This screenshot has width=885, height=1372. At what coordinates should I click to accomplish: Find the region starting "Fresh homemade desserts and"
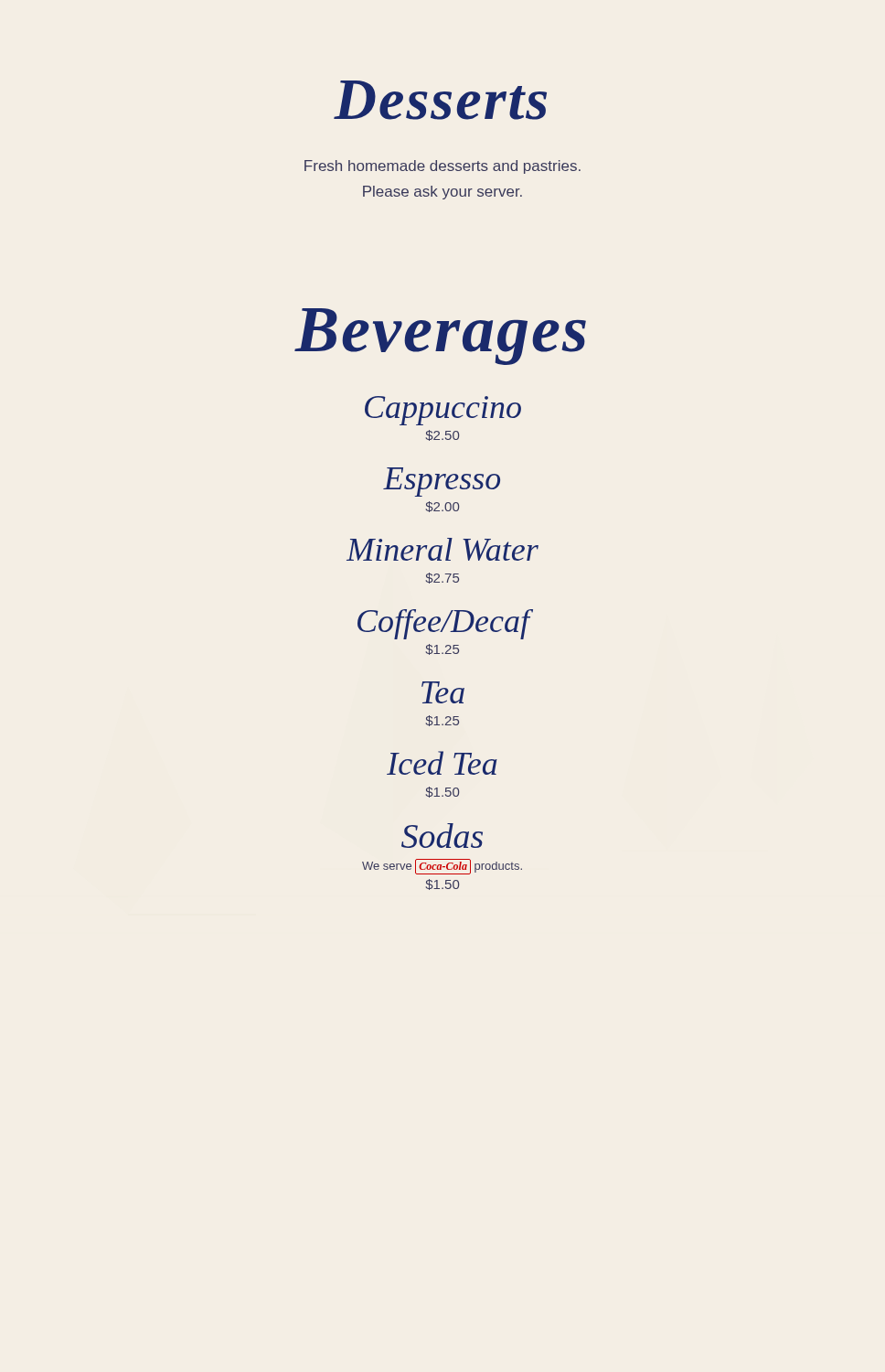click(442, 179)
